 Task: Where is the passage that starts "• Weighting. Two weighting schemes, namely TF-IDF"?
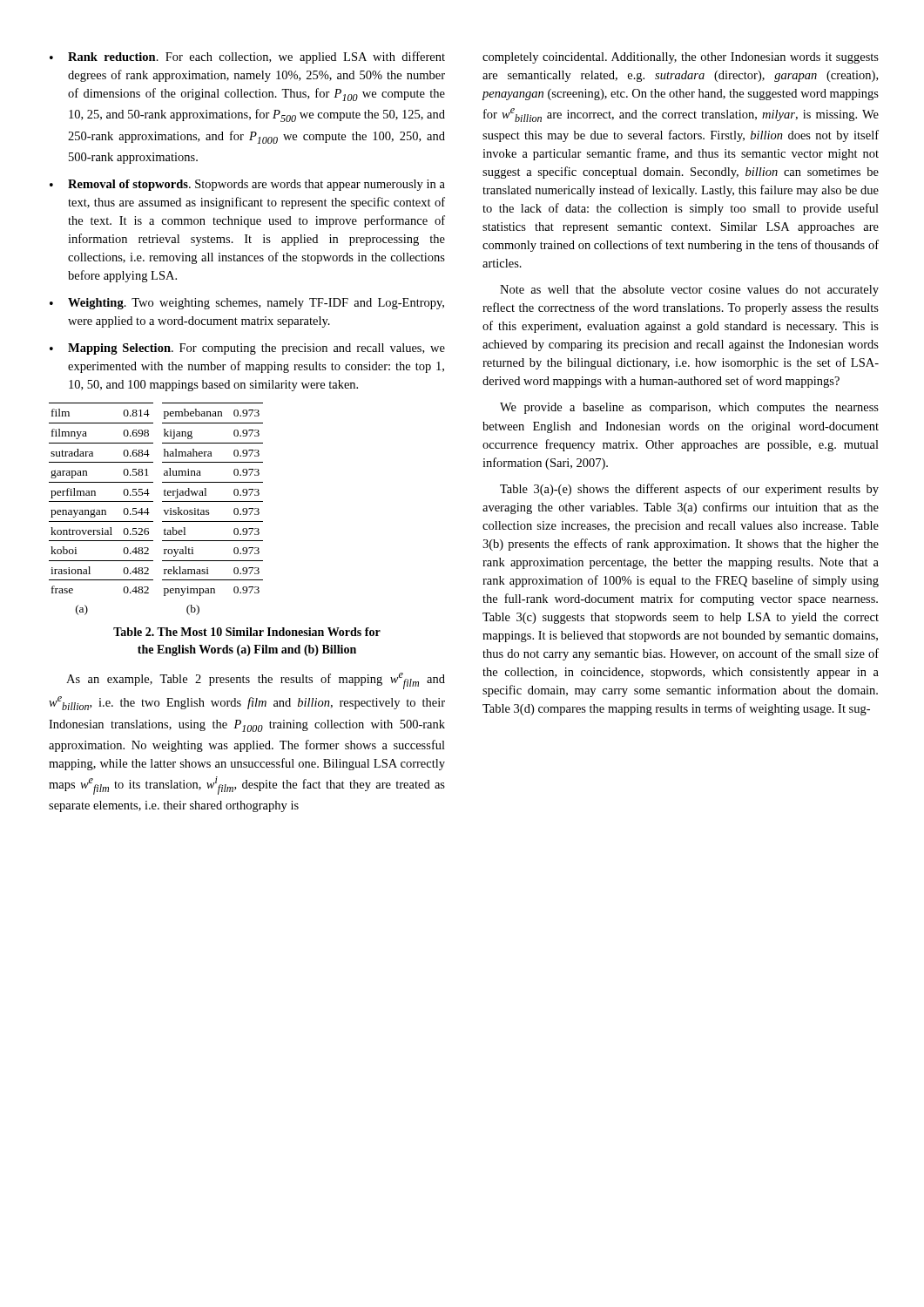pos(247,312)
